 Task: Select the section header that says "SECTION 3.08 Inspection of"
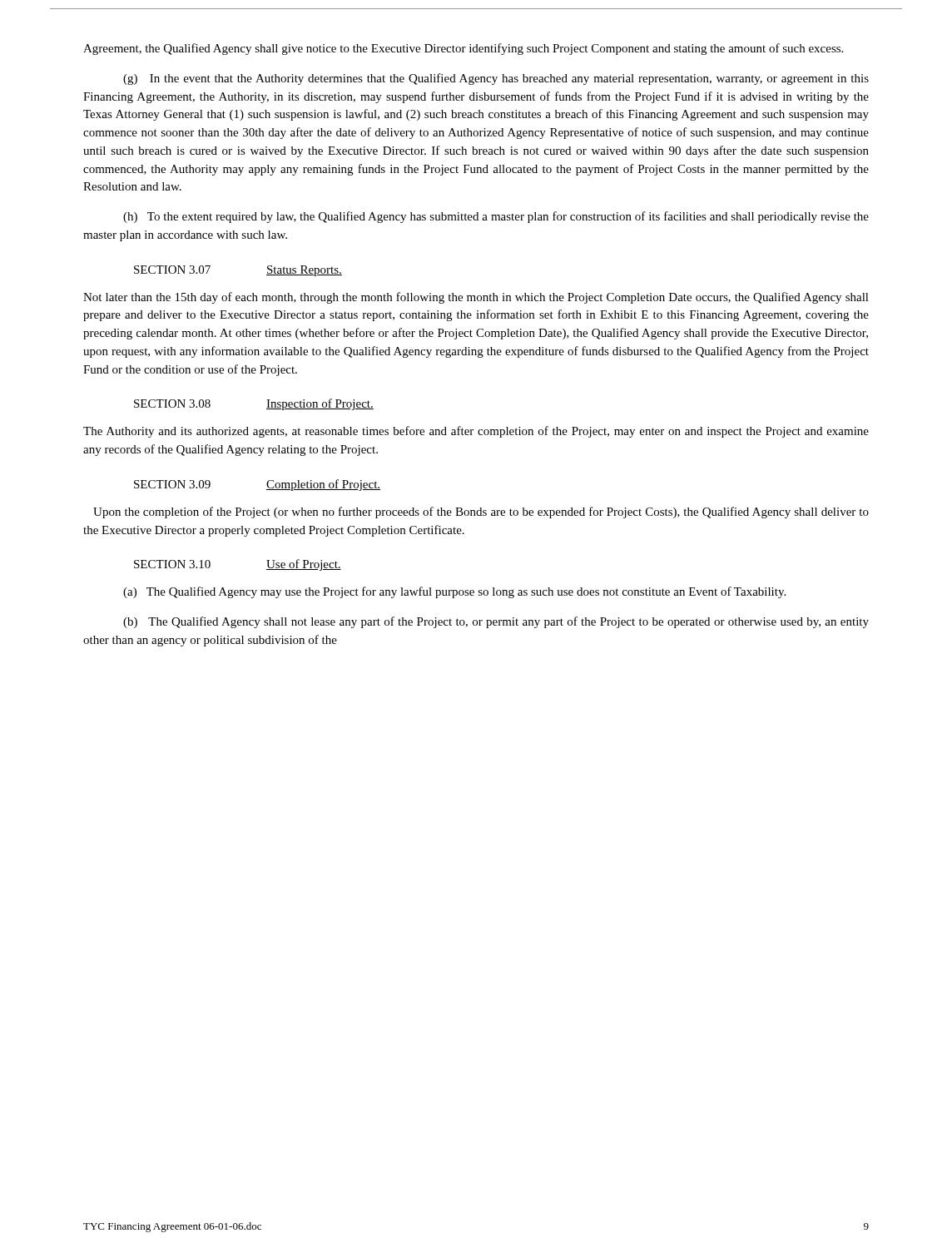[170, 406]
